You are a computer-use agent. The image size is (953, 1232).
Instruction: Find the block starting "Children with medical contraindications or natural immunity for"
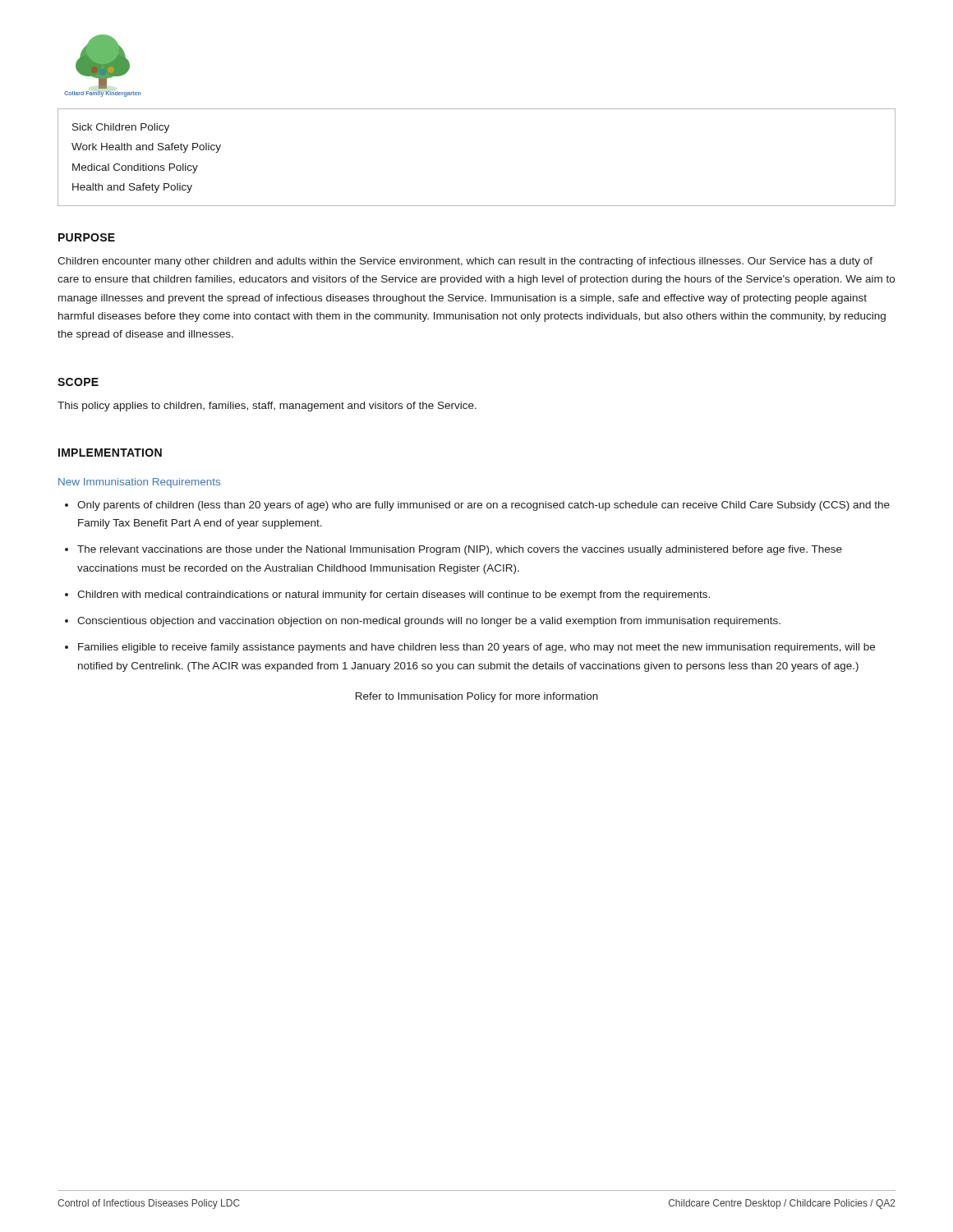point(394,594)
